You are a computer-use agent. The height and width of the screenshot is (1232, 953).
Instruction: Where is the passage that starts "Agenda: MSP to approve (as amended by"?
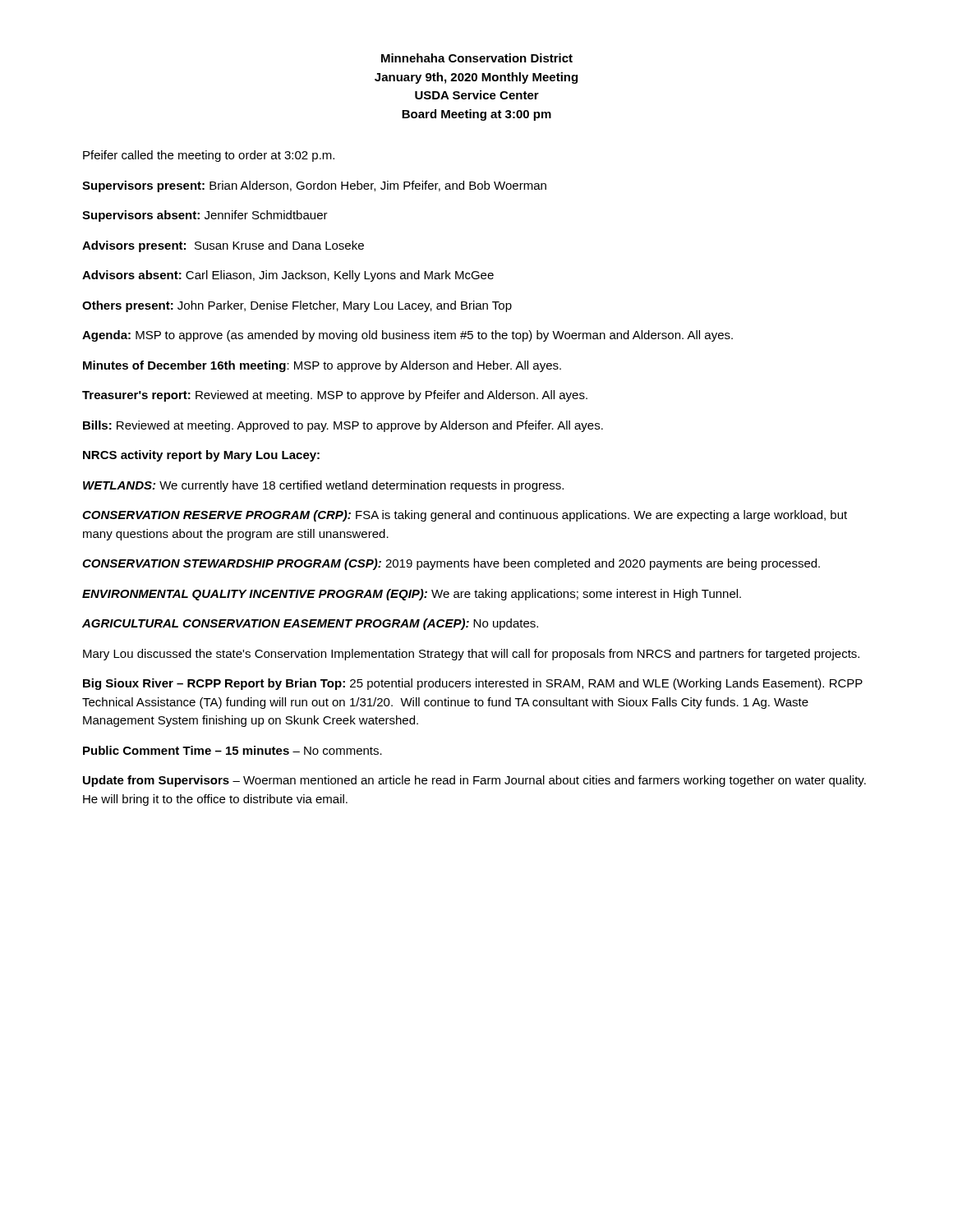pos(476,335)
